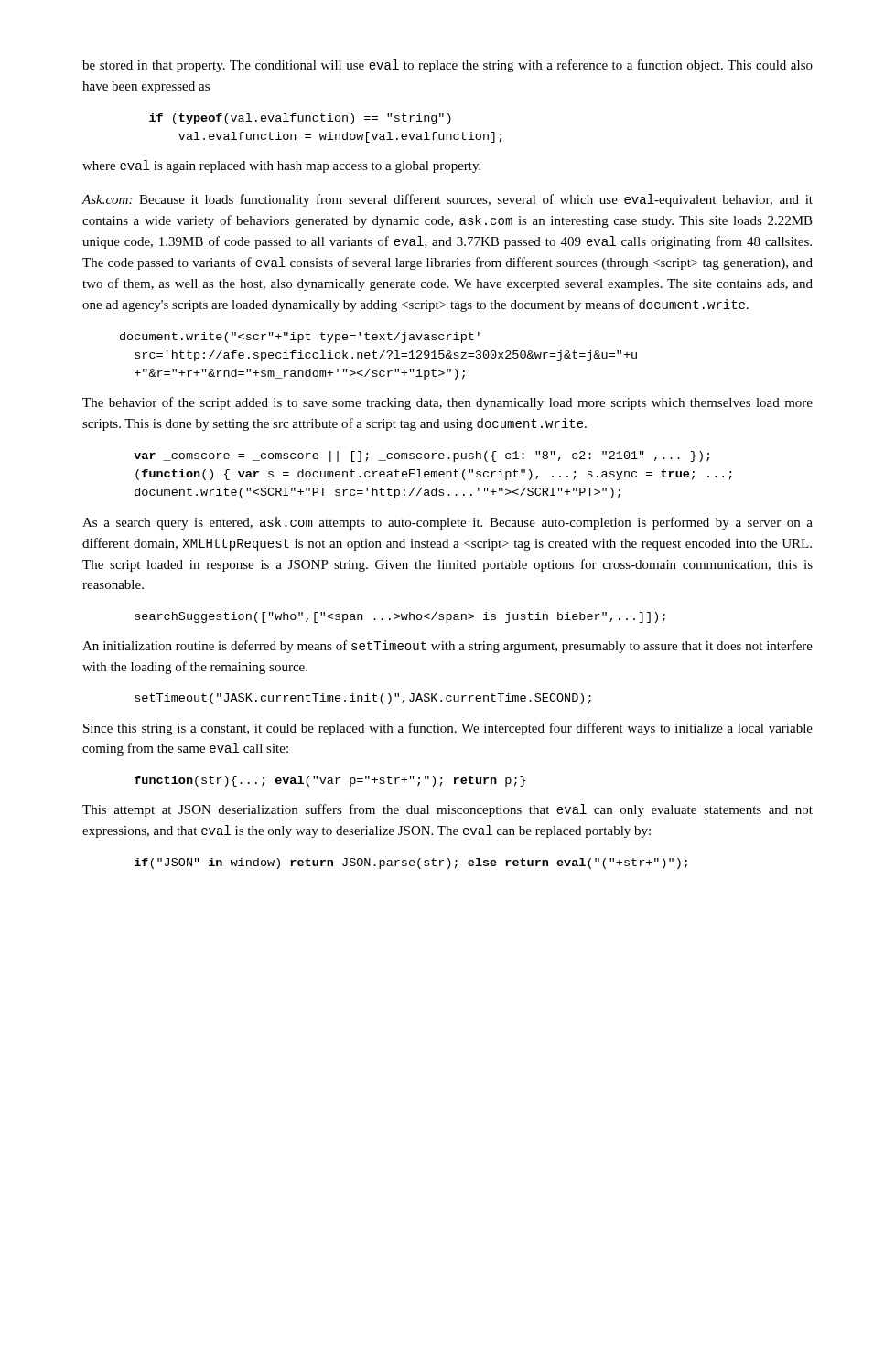Viewport: 895px width, 1372px height.
Task: Locate the text starting "searchSuggestion(["who",[" who is justin"
Action: click(466, 617)
